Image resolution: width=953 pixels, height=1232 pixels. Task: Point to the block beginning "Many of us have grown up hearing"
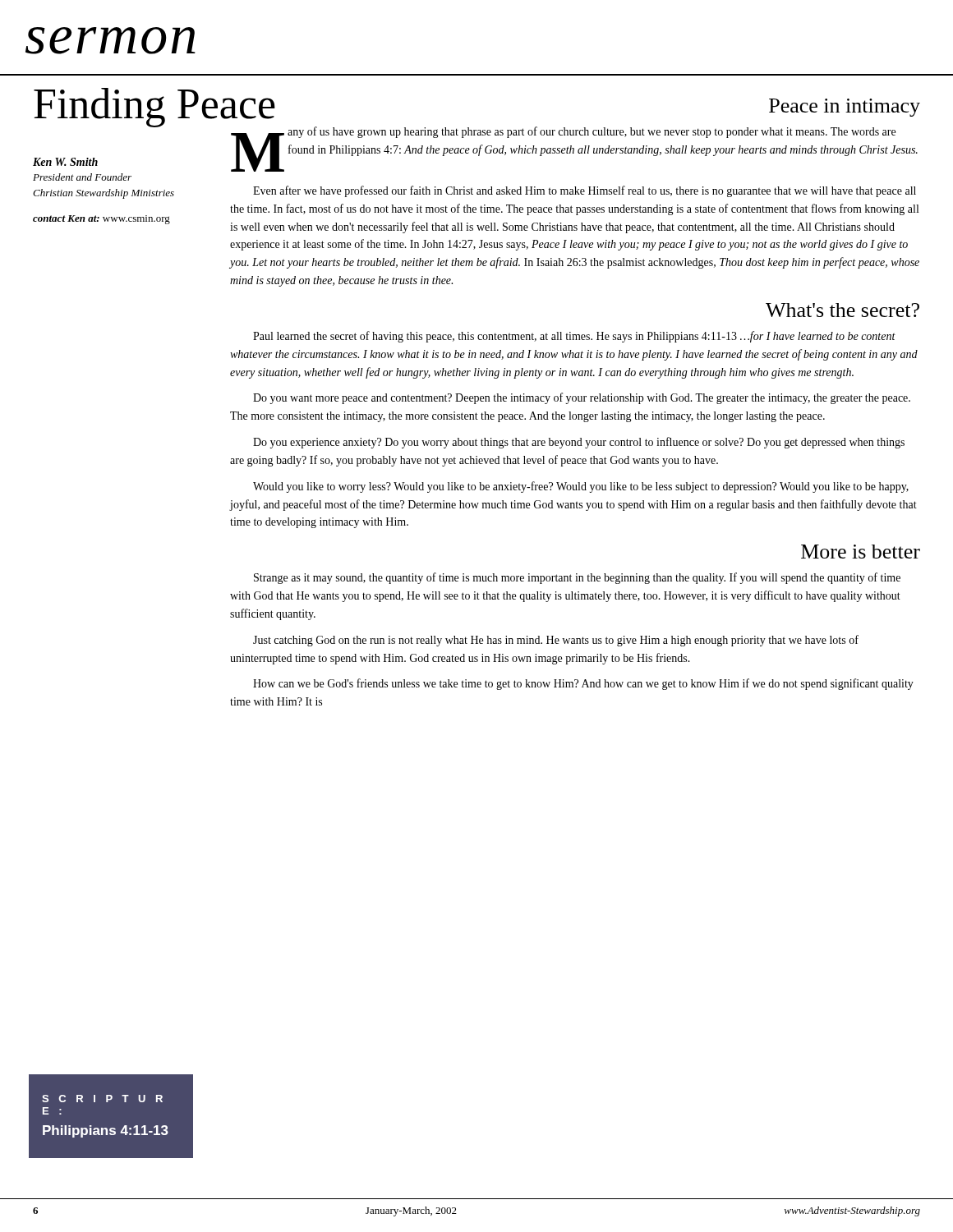coord(574,149)
